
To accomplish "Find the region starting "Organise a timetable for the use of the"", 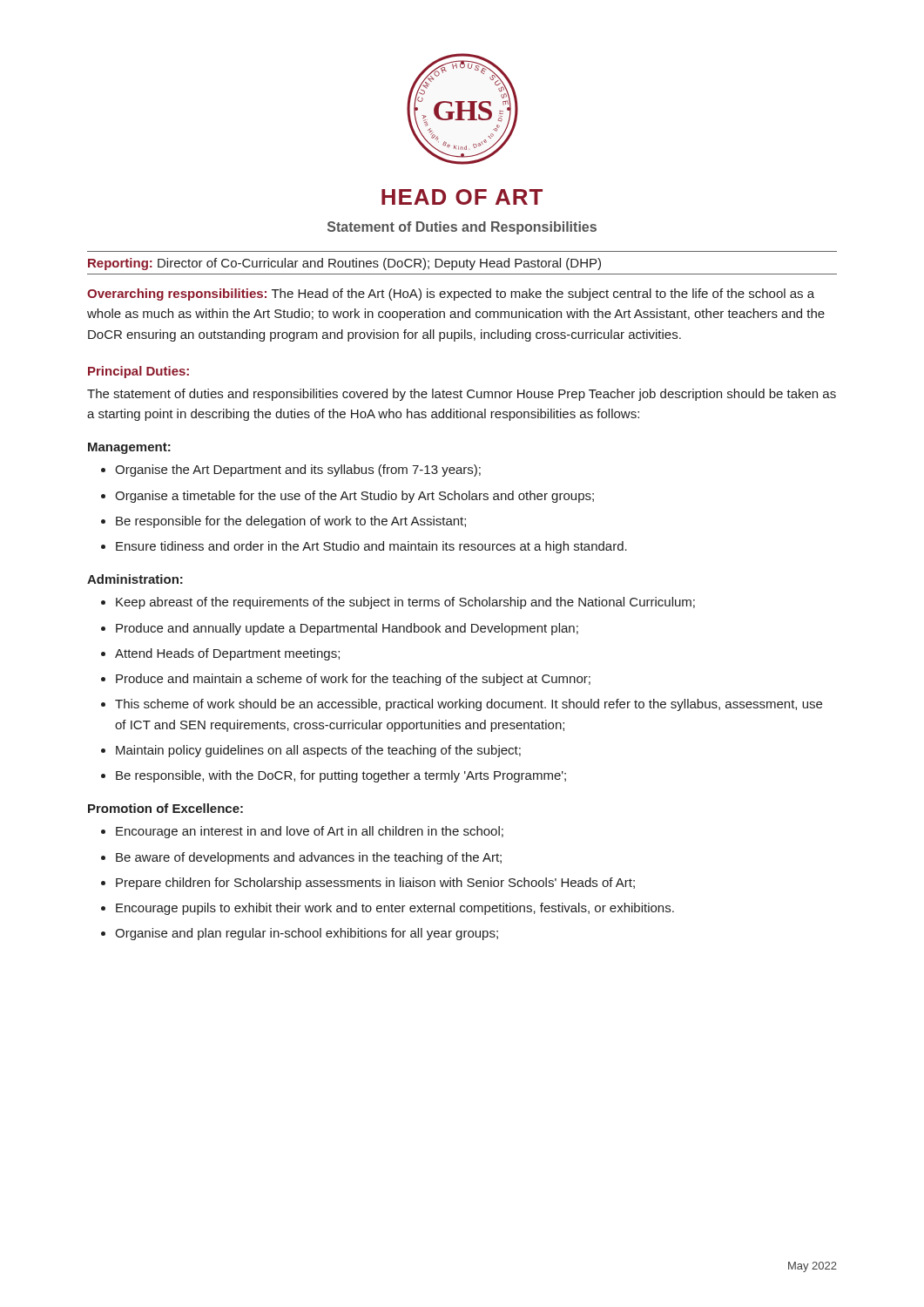I will coord(355,495).
